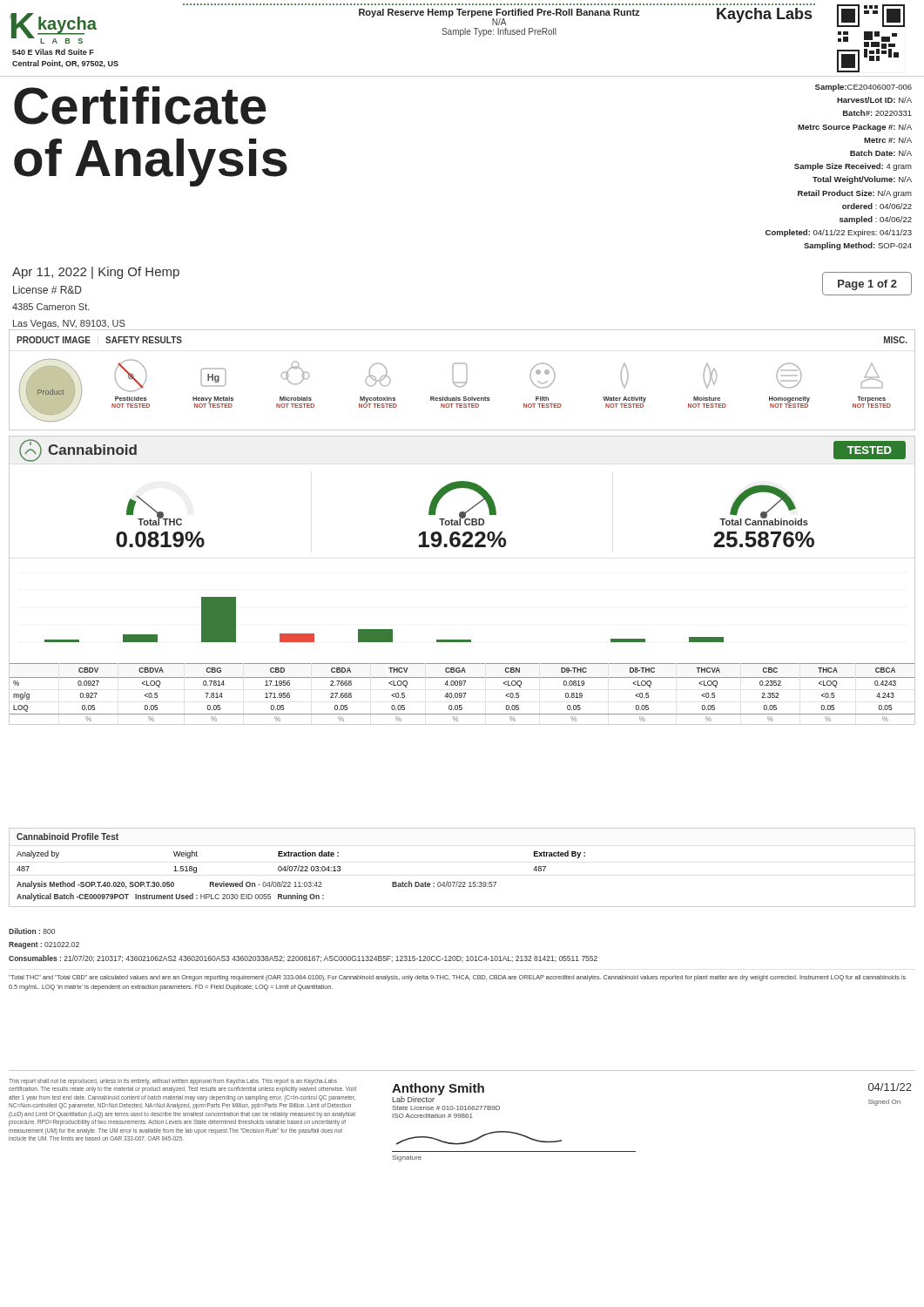The height and width of the screenshot is (1307, 924).
Task: Click on the text starting "Anthony Smith Lab Director State License #"
Action: pos(514,1121)
